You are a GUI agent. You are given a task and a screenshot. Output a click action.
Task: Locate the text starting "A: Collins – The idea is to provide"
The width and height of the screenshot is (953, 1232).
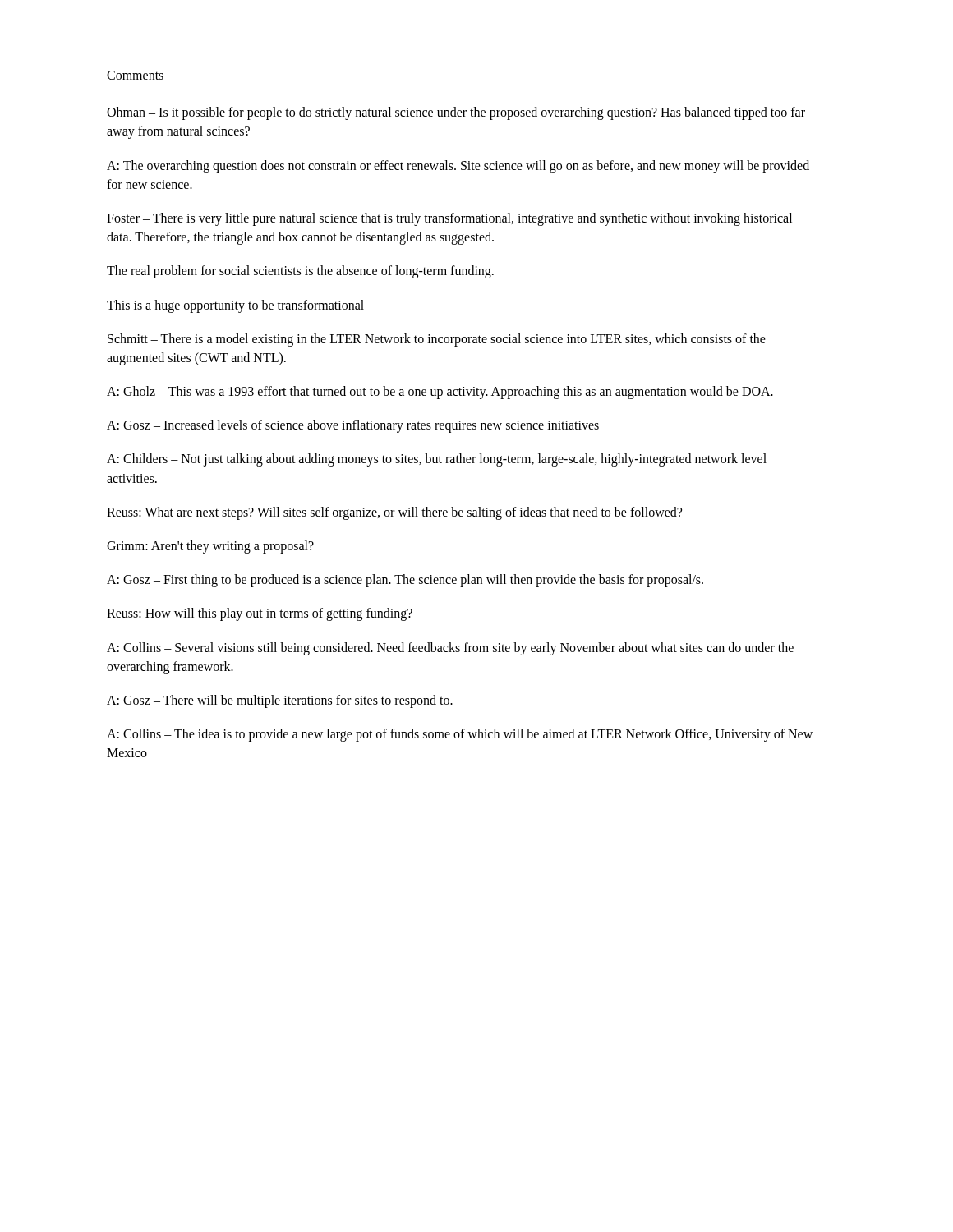click(460, 744)
